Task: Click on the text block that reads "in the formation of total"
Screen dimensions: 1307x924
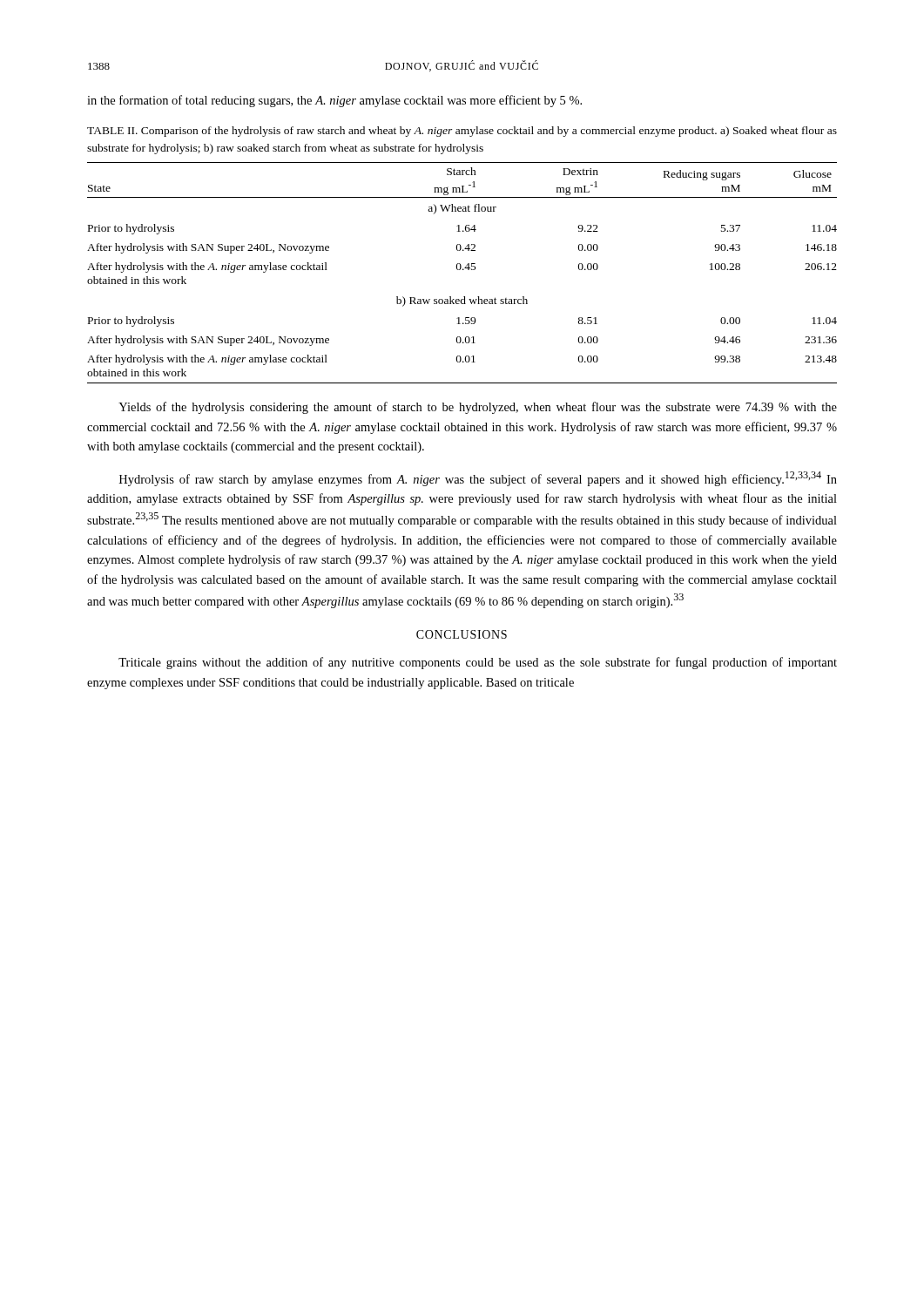Action: (335, 100)
